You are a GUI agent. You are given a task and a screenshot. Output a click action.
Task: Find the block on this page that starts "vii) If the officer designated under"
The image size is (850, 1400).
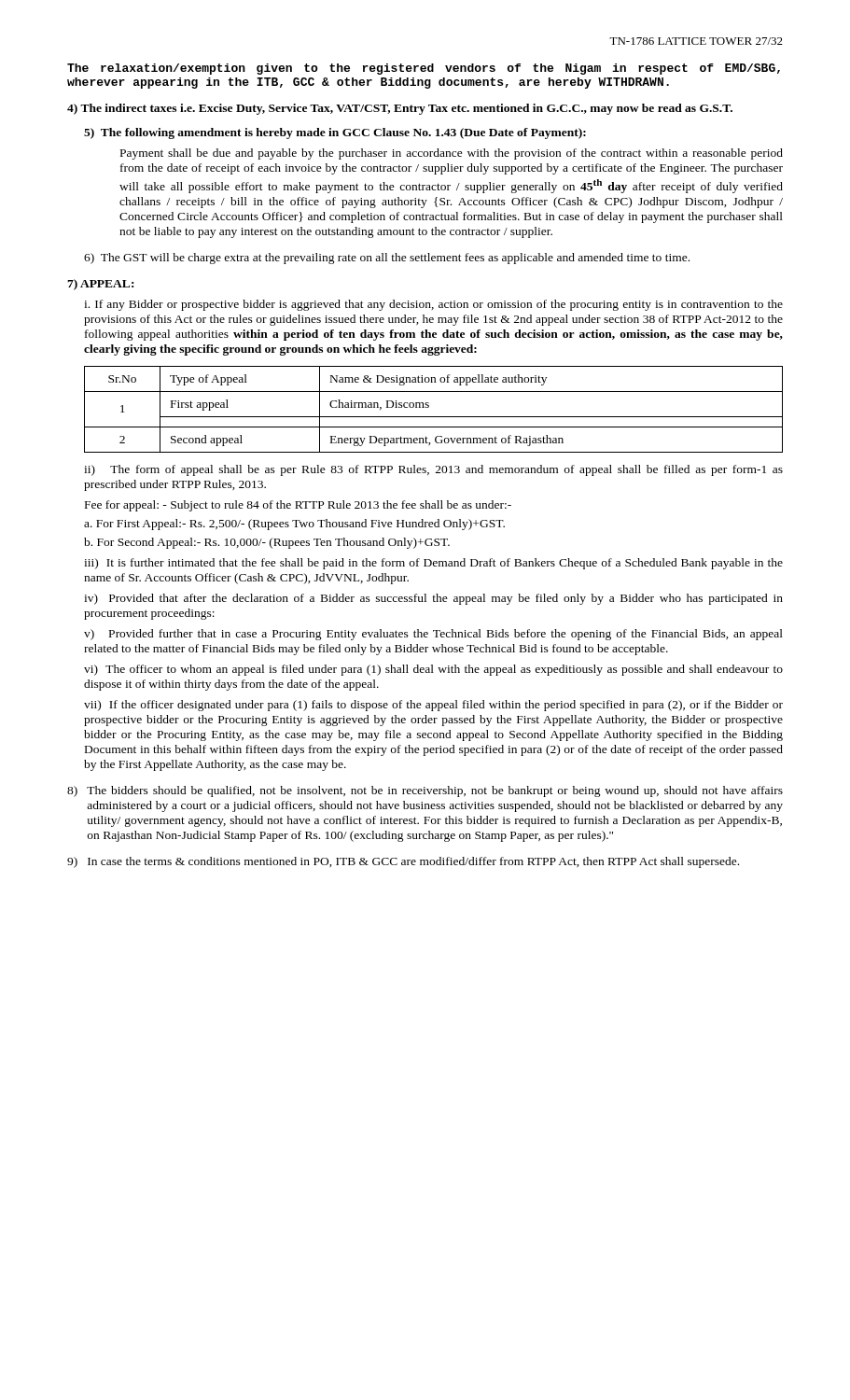[x=433, y=734]
